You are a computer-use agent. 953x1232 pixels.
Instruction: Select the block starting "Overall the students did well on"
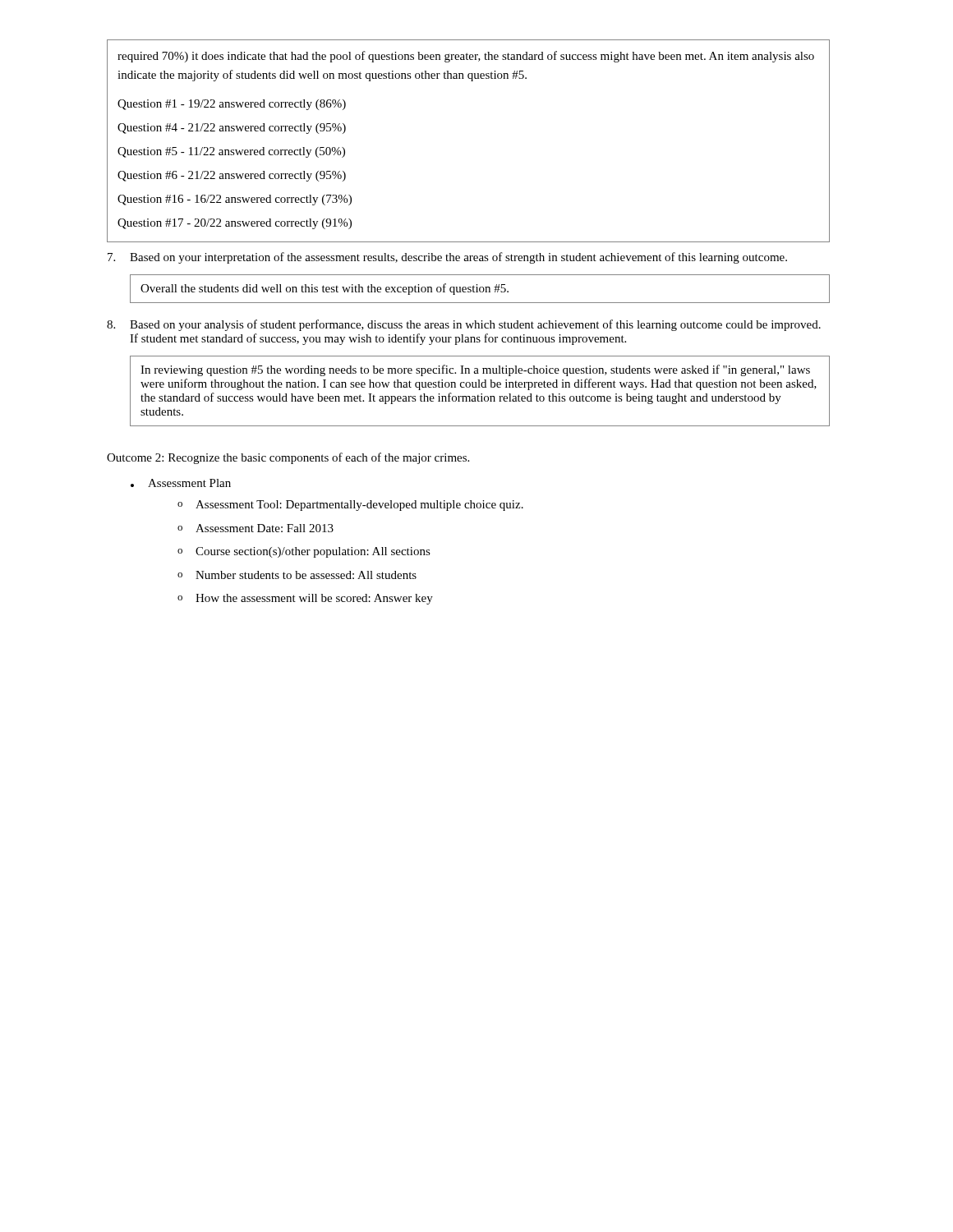pyautogui.click(x=325, y=288)
